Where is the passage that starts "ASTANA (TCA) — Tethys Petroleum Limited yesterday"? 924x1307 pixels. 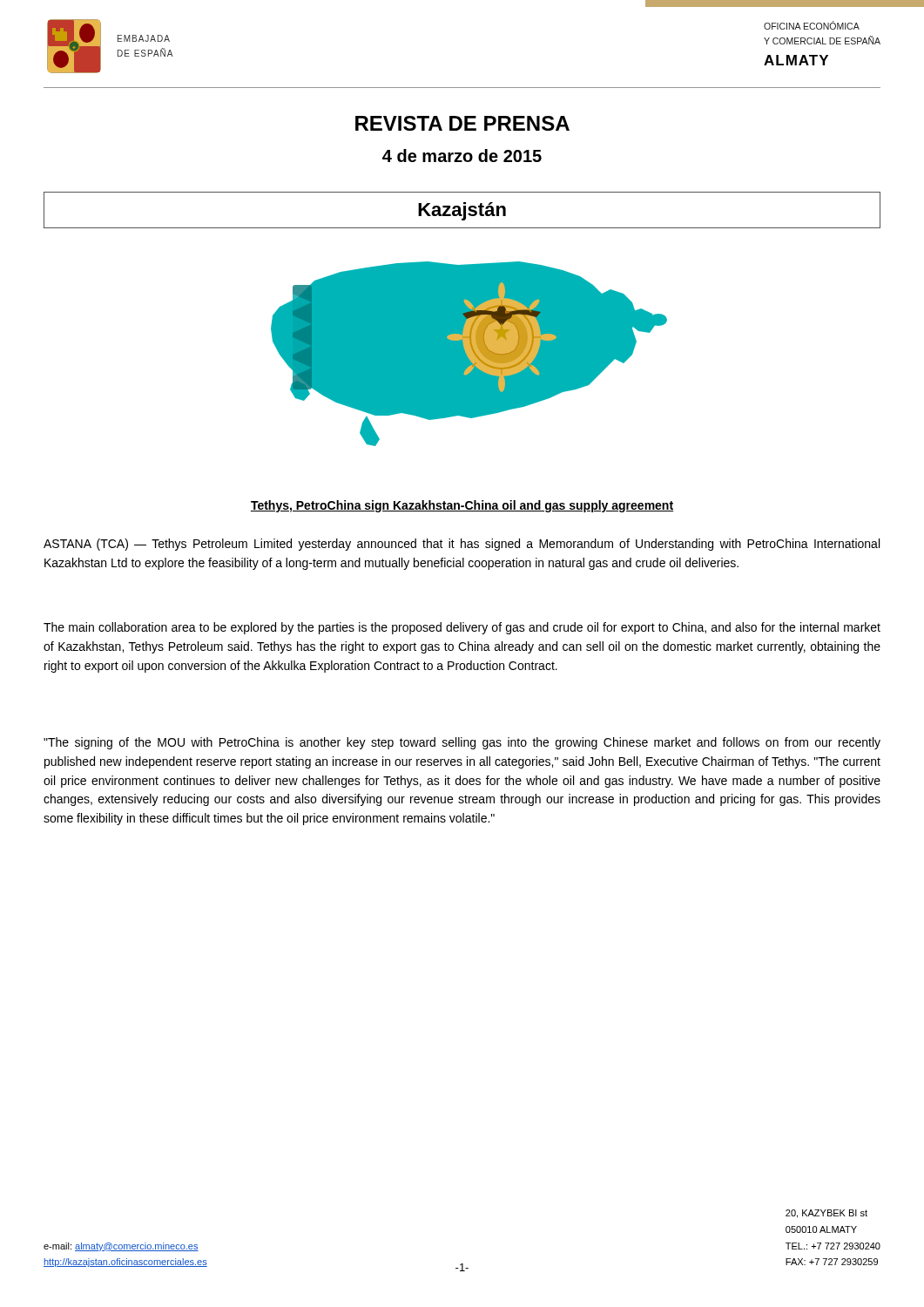462,553
